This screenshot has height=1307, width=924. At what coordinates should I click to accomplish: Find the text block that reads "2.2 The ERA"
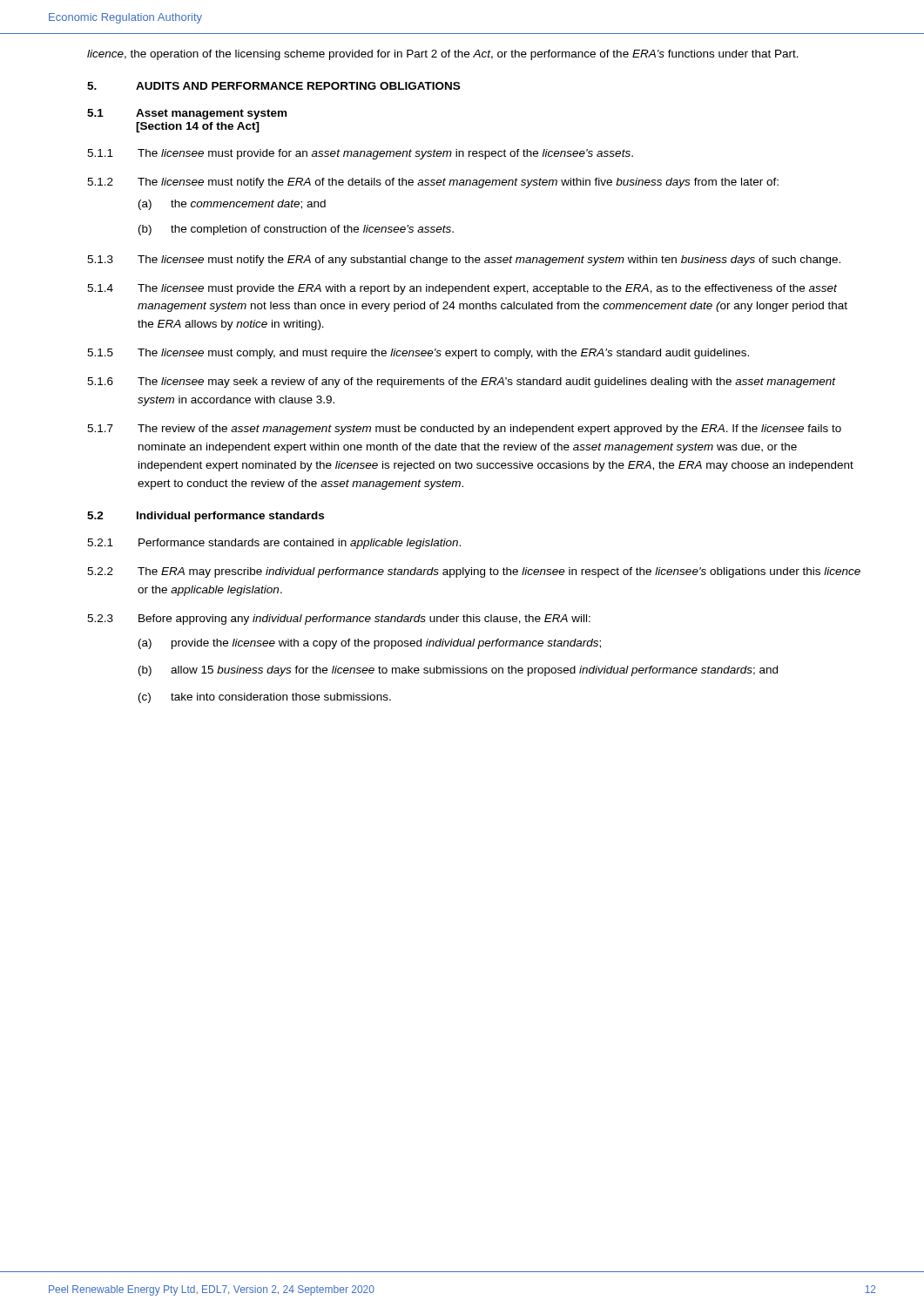click(475, 581)
